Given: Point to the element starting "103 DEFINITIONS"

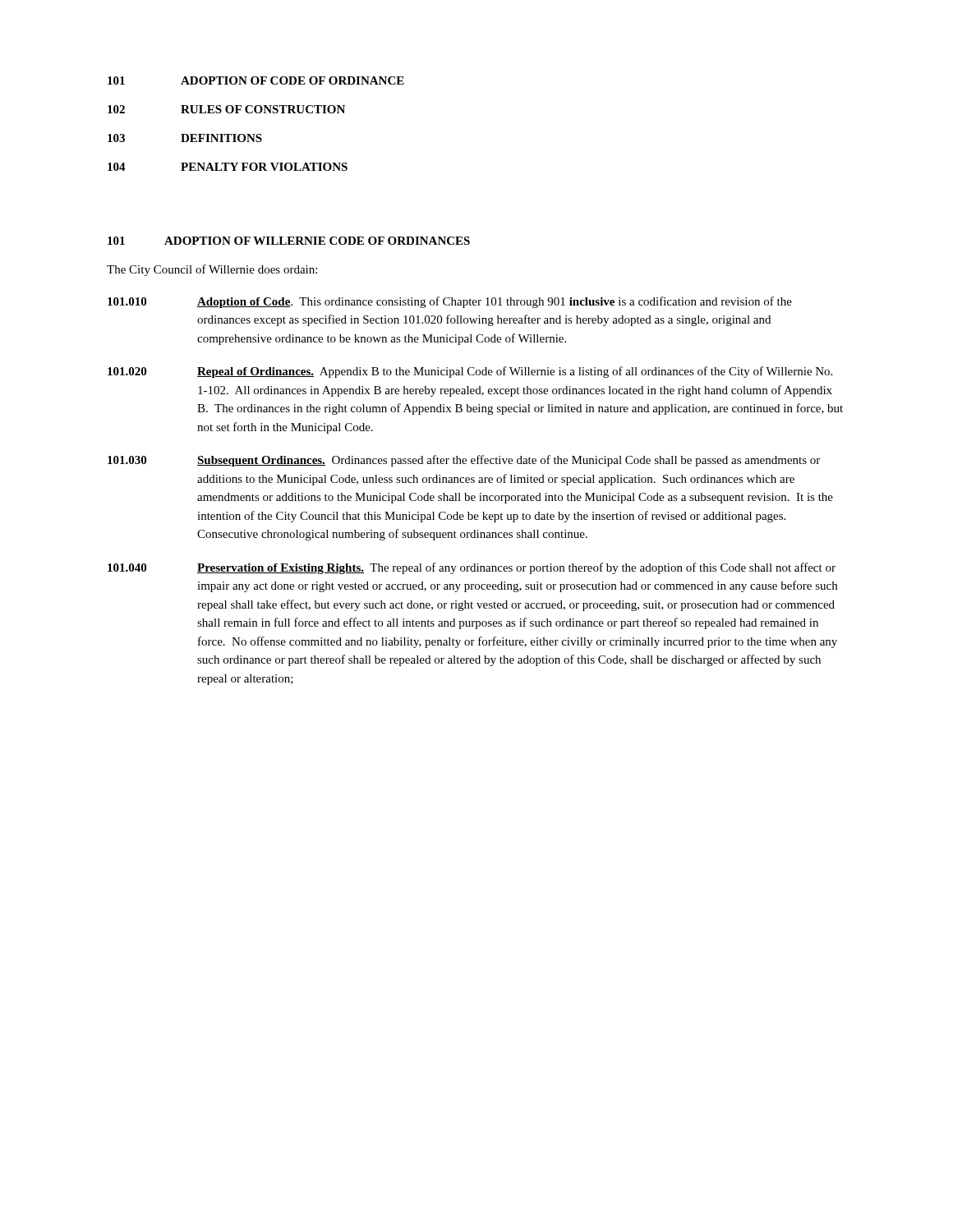Looking at the screenshot, I should pos(185,138).
